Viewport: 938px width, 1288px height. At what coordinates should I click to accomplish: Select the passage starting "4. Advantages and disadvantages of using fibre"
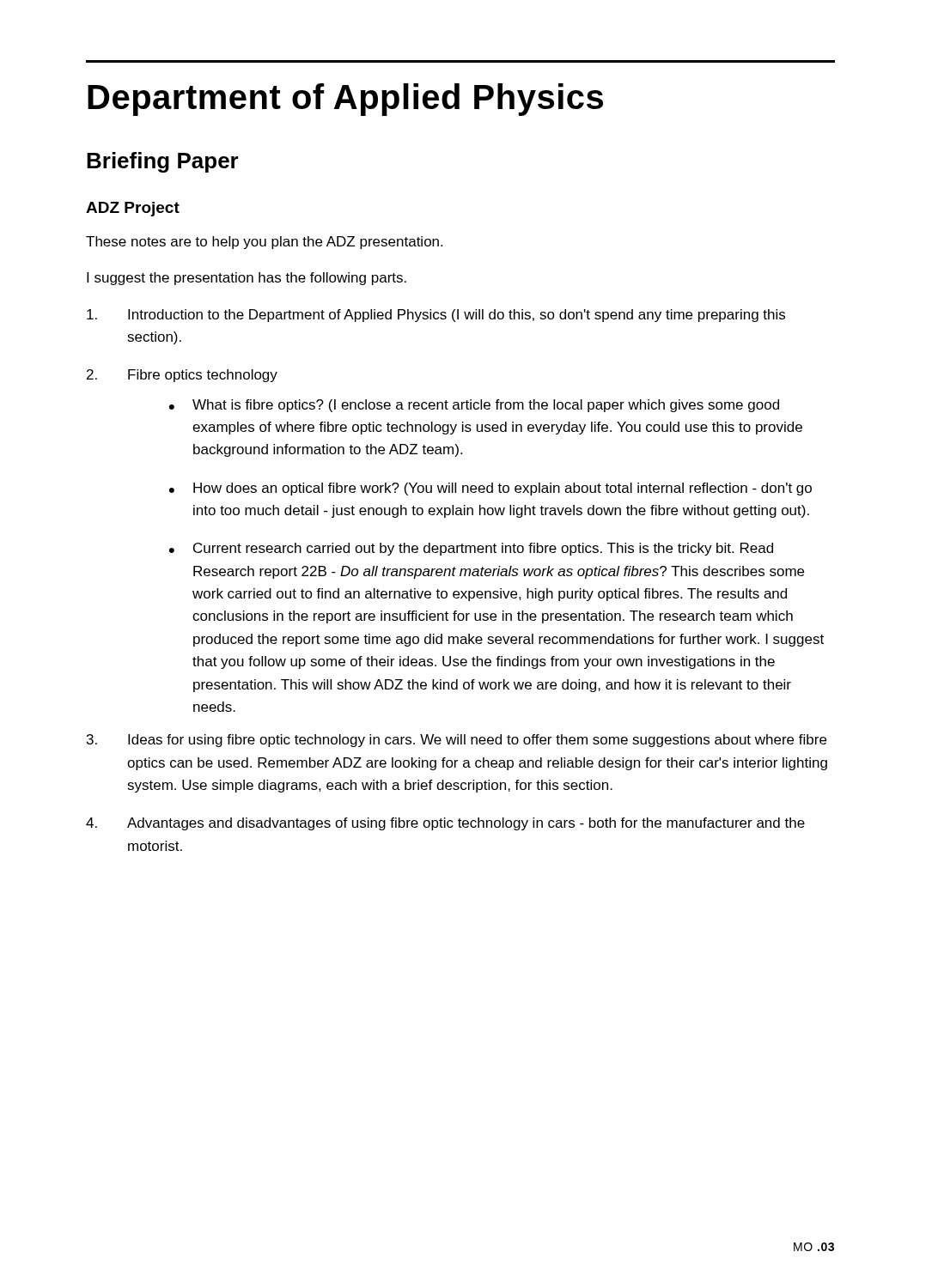tap(460, 835)
